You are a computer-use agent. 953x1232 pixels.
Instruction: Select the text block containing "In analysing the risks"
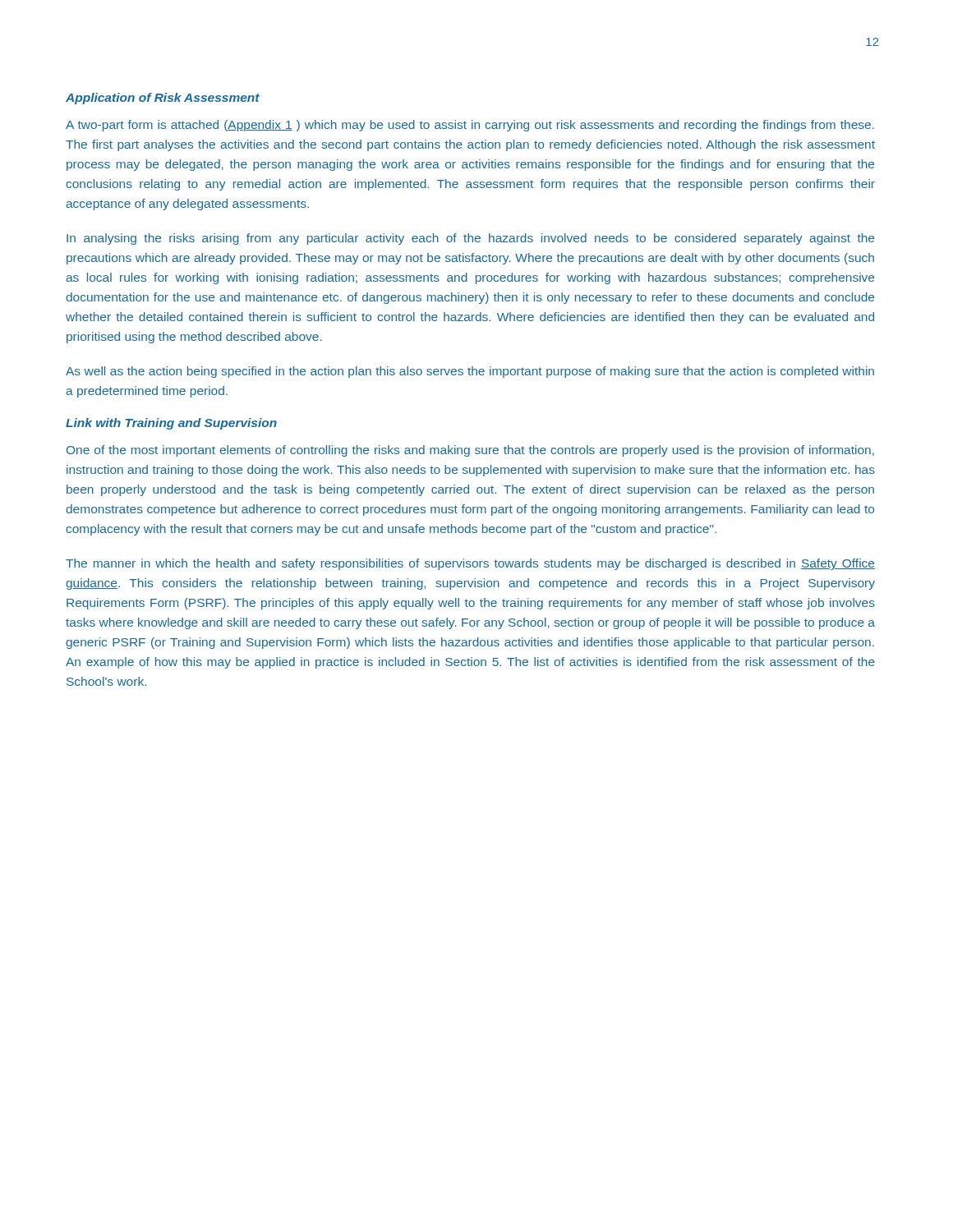click(x=470, y=287)
